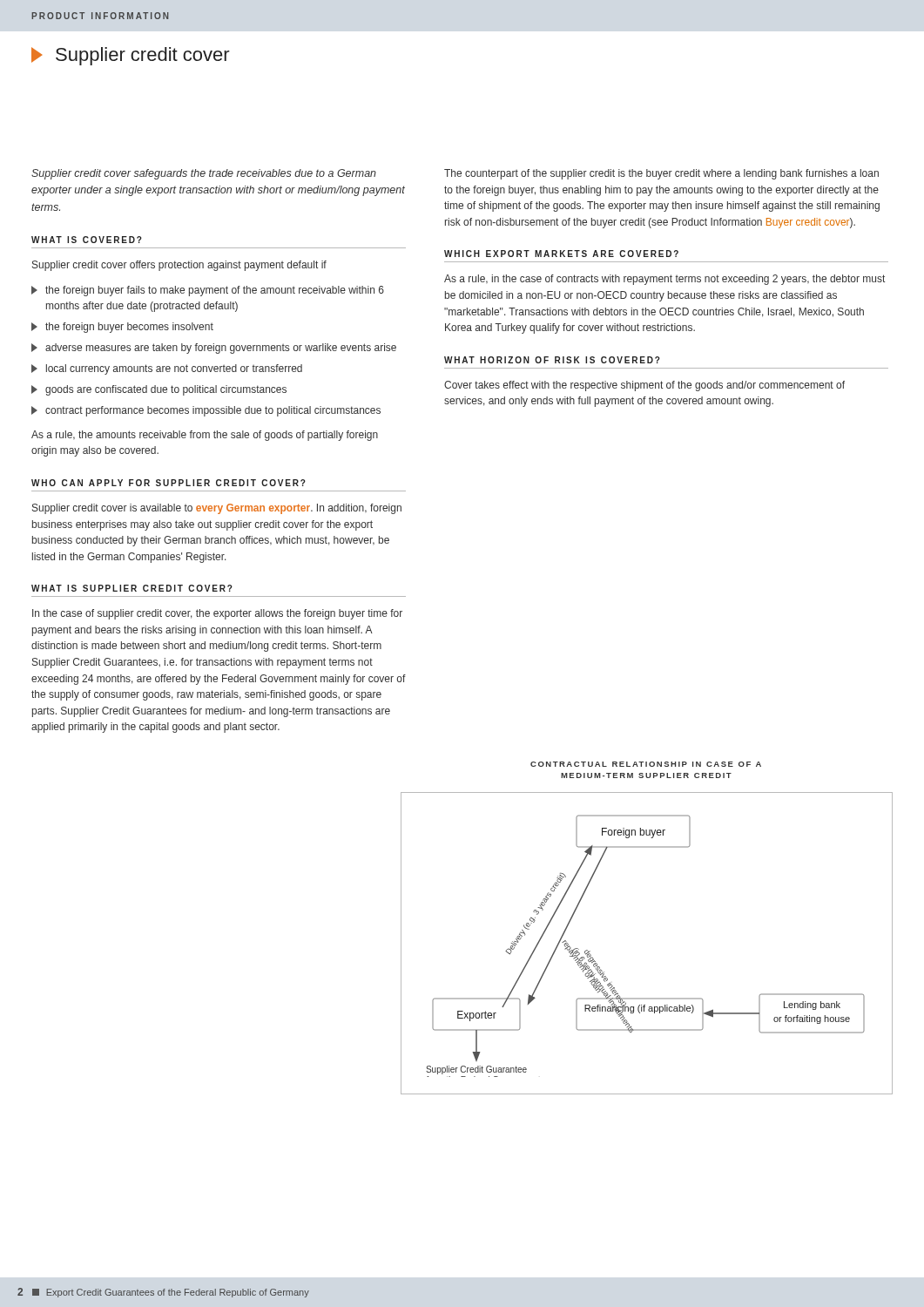
Task: Find the title with the text "Supplier credit cover"
Action: [x=240, y=55]
